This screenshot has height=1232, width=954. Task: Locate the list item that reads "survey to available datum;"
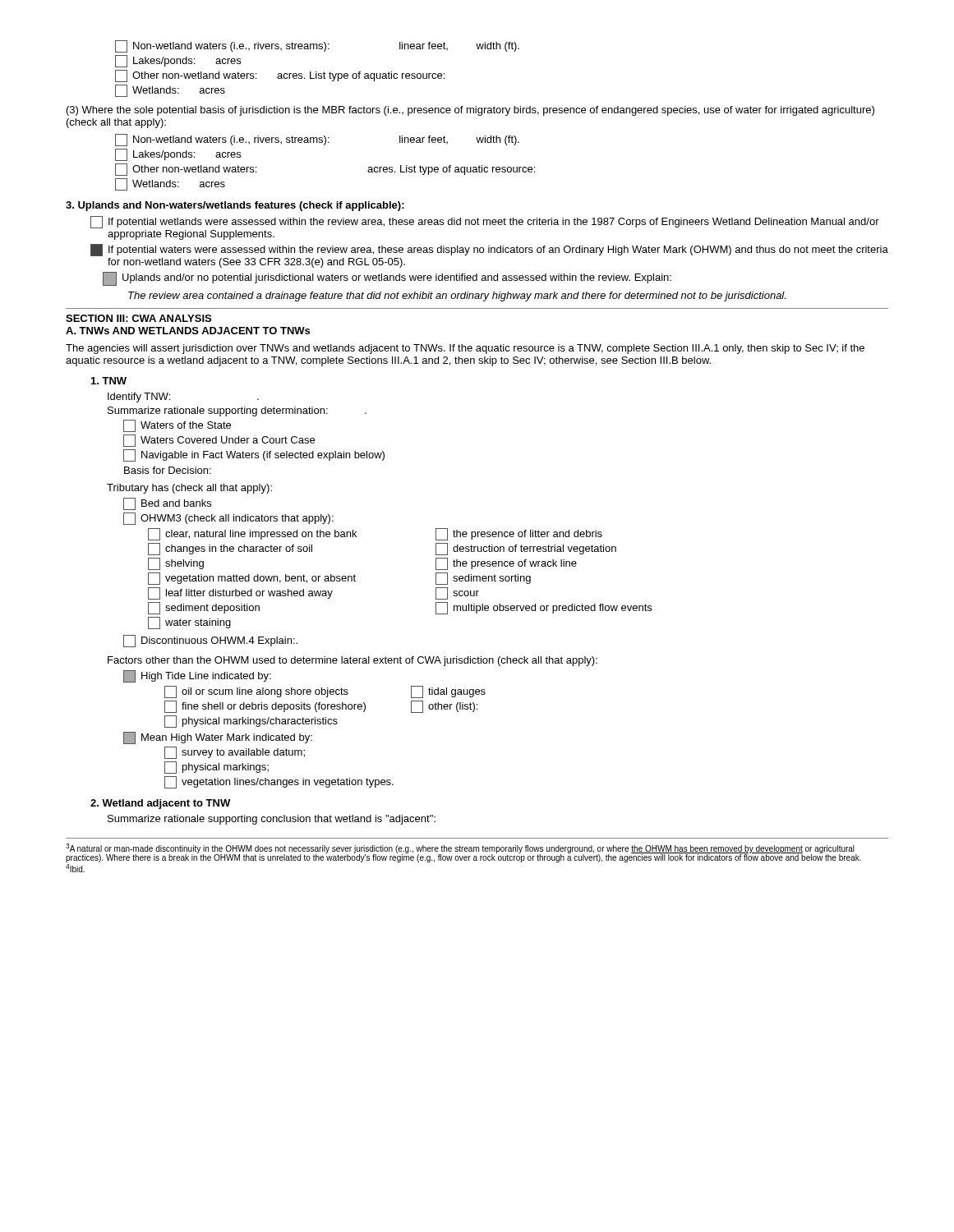[x=235, y=752]
